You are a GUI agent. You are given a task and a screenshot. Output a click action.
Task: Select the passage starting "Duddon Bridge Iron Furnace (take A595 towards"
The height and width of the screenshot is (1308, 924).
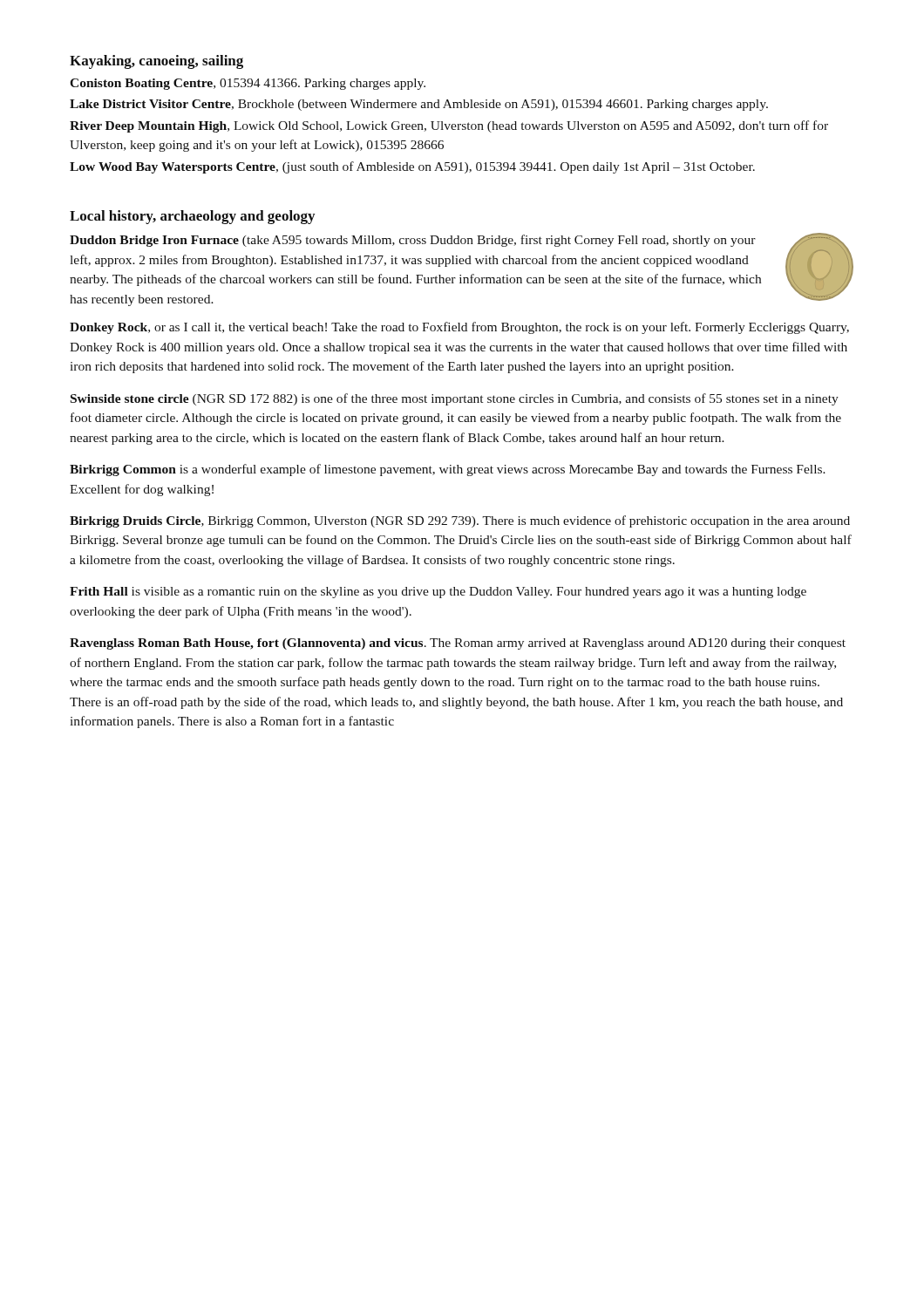coord(416,269)
